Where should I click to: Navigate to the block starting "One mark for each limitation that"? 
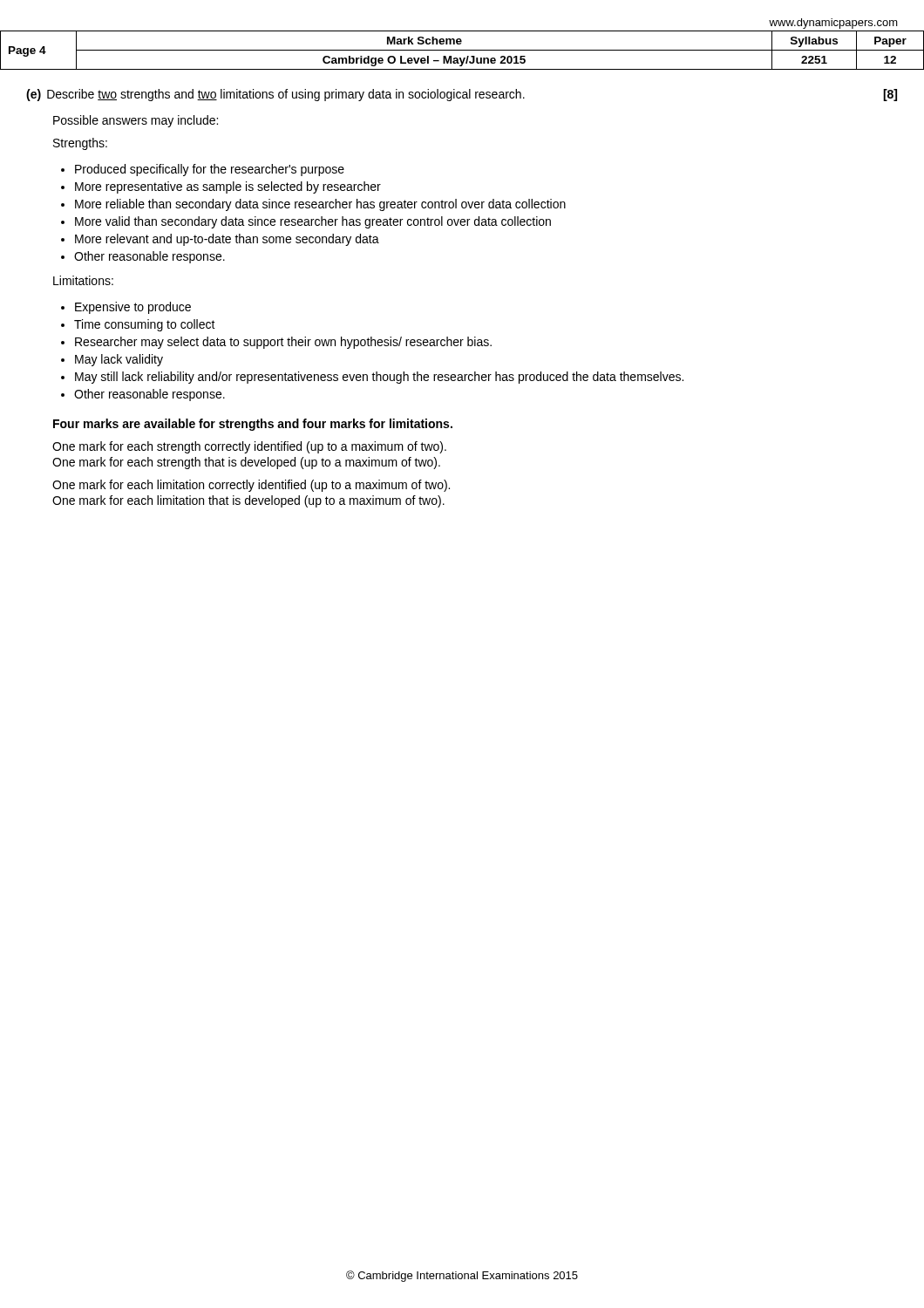[x=249, y=501]
